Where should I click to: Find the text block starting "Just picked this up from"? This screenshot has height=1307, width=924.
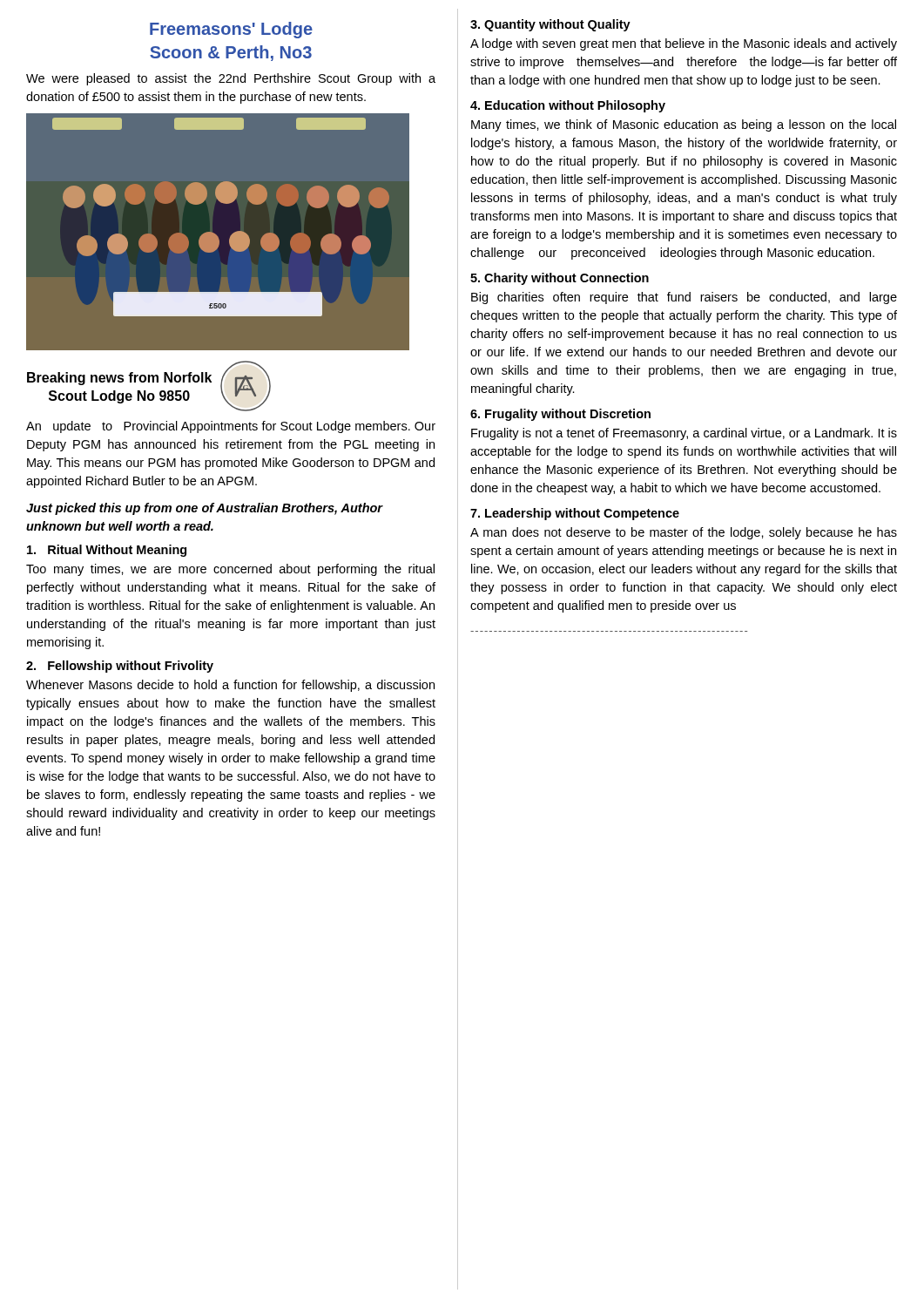[204, 517]
